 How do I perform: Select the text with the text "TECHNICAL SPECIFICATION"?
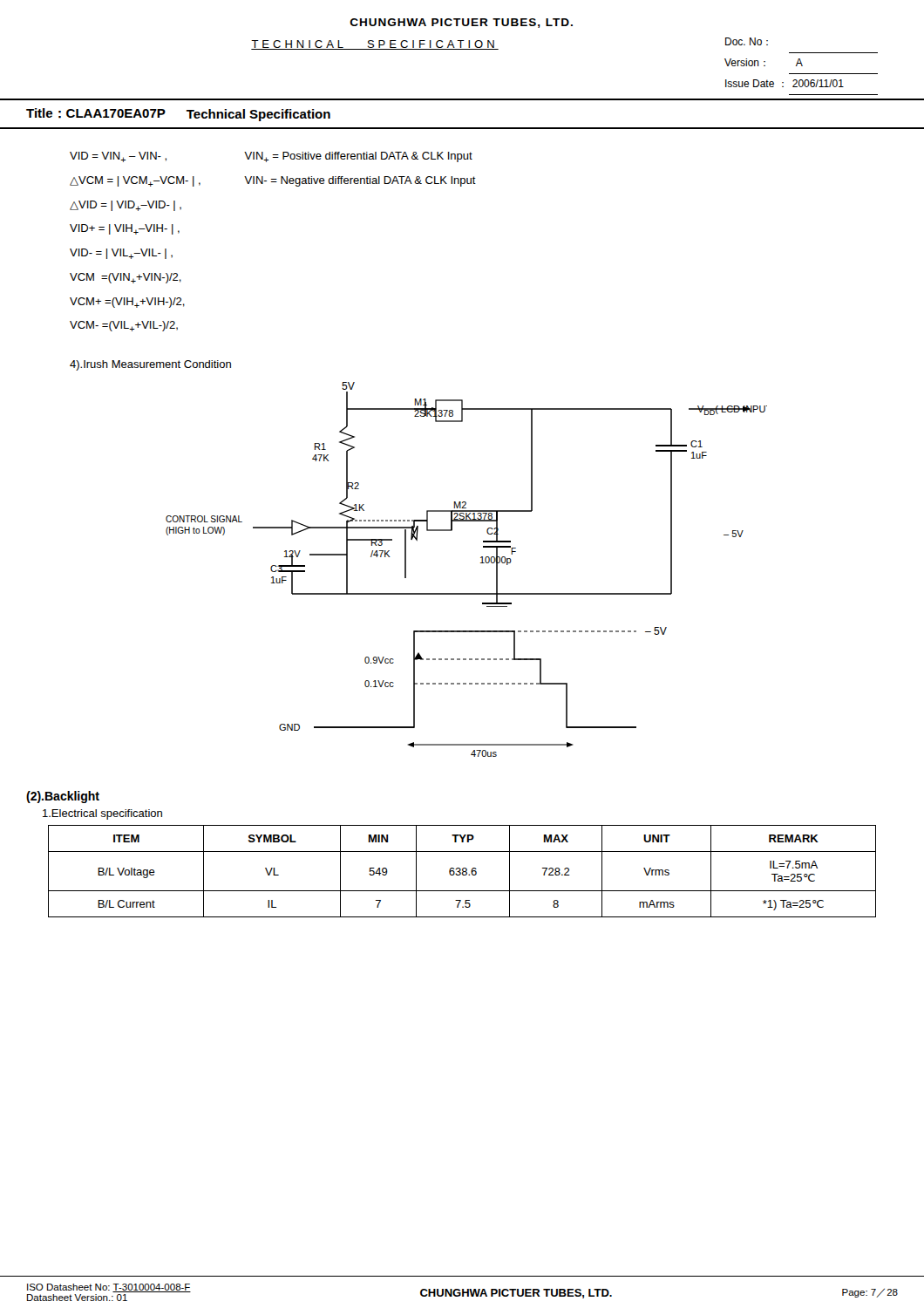tap(375, 44)
